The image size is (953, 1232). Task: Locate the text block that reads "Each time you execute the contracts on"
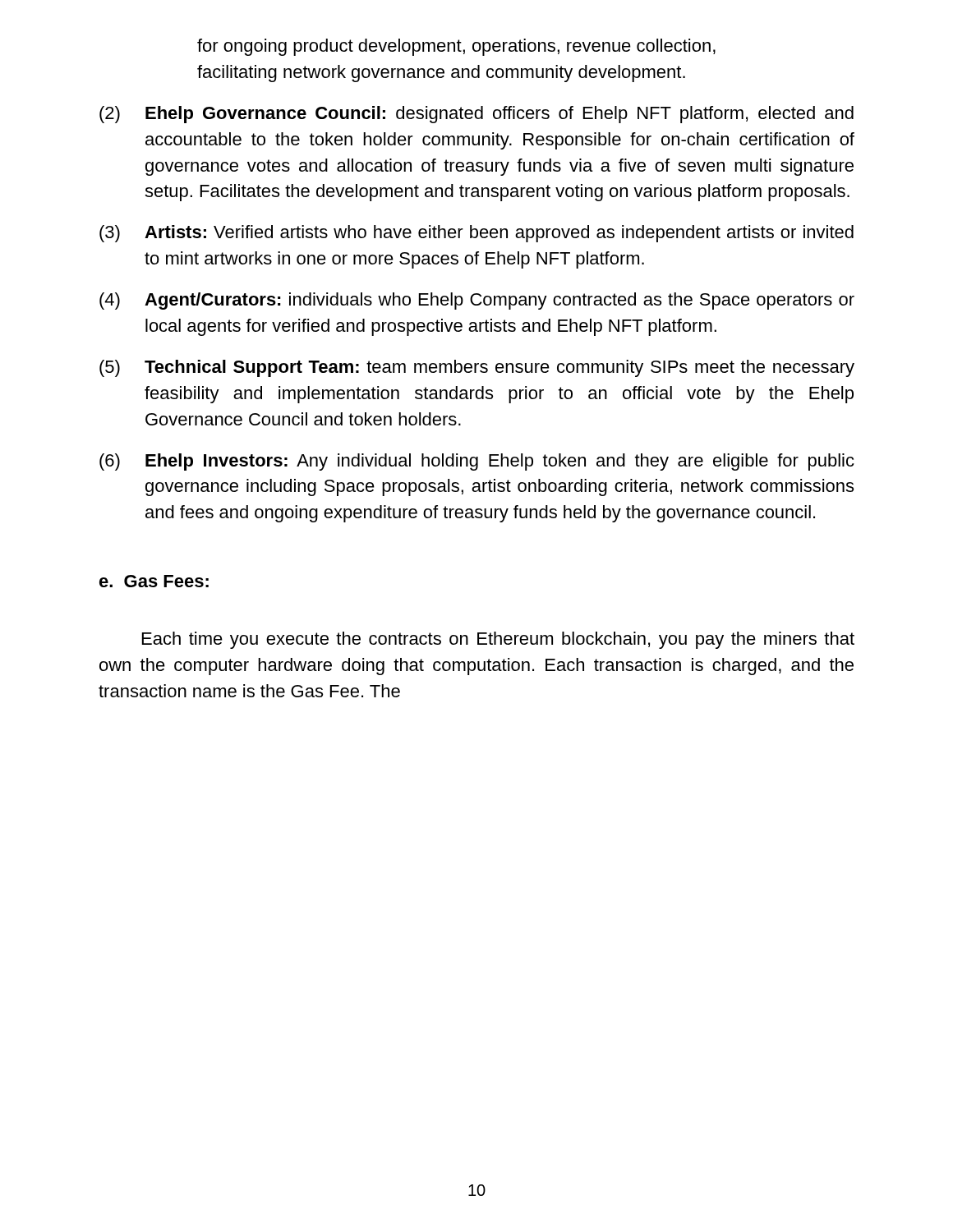click(476, 665)
